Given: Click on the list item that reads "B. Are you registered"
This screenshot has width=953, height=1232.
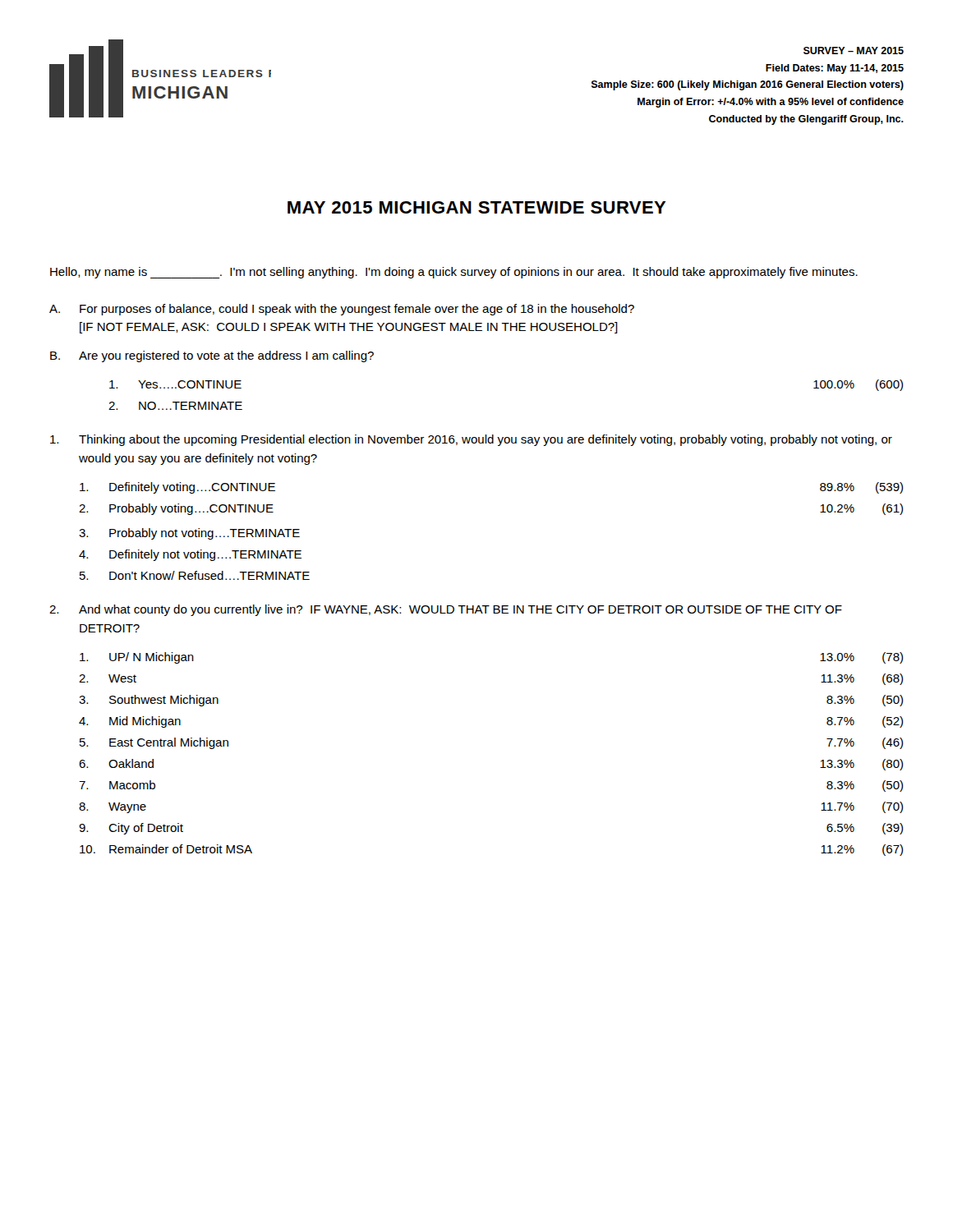Looking at the screenshot, I should coord(212,356).
